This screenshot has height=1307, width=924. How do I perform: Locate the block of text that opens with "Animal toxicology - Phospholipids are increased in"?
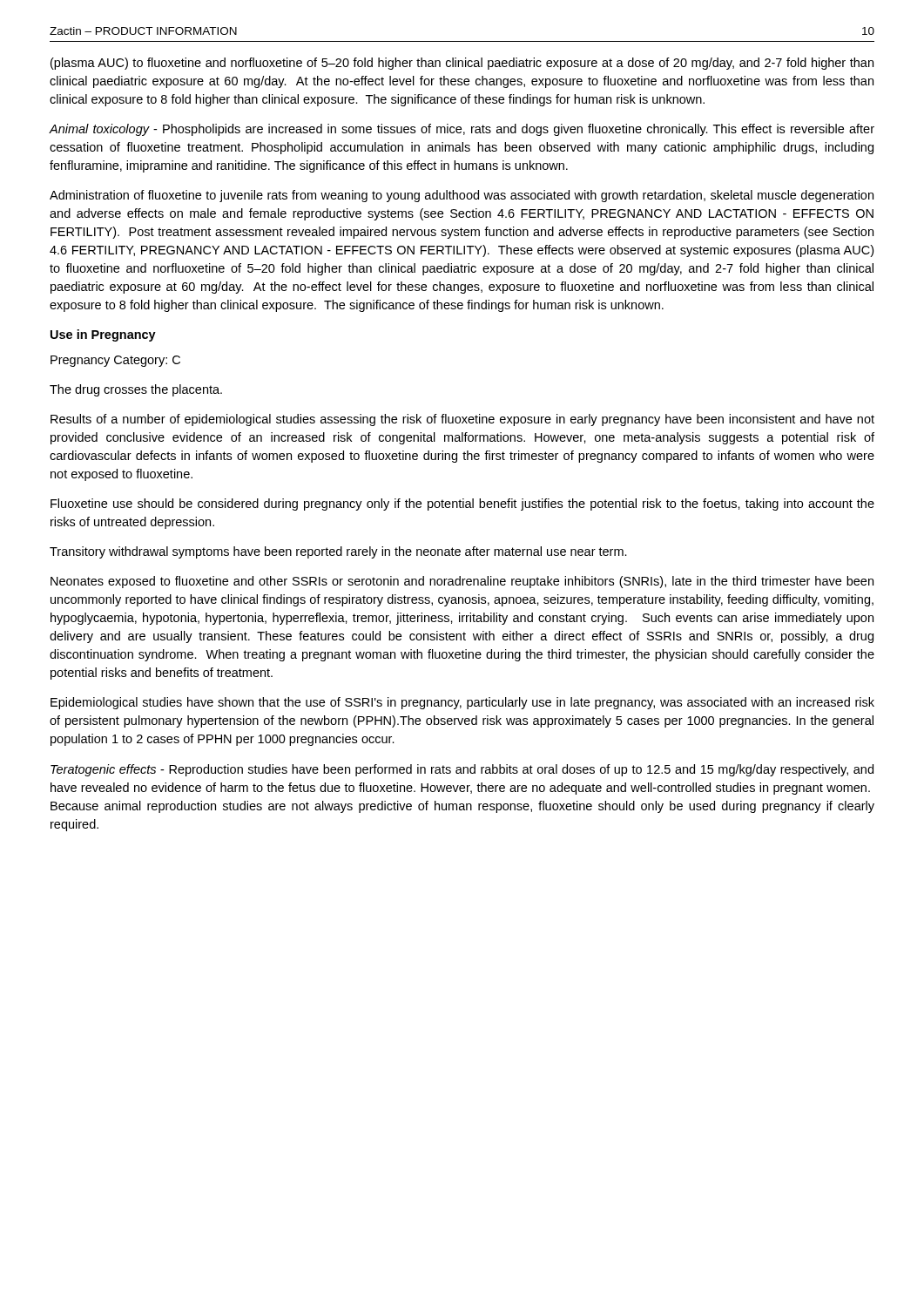[462, 148]
